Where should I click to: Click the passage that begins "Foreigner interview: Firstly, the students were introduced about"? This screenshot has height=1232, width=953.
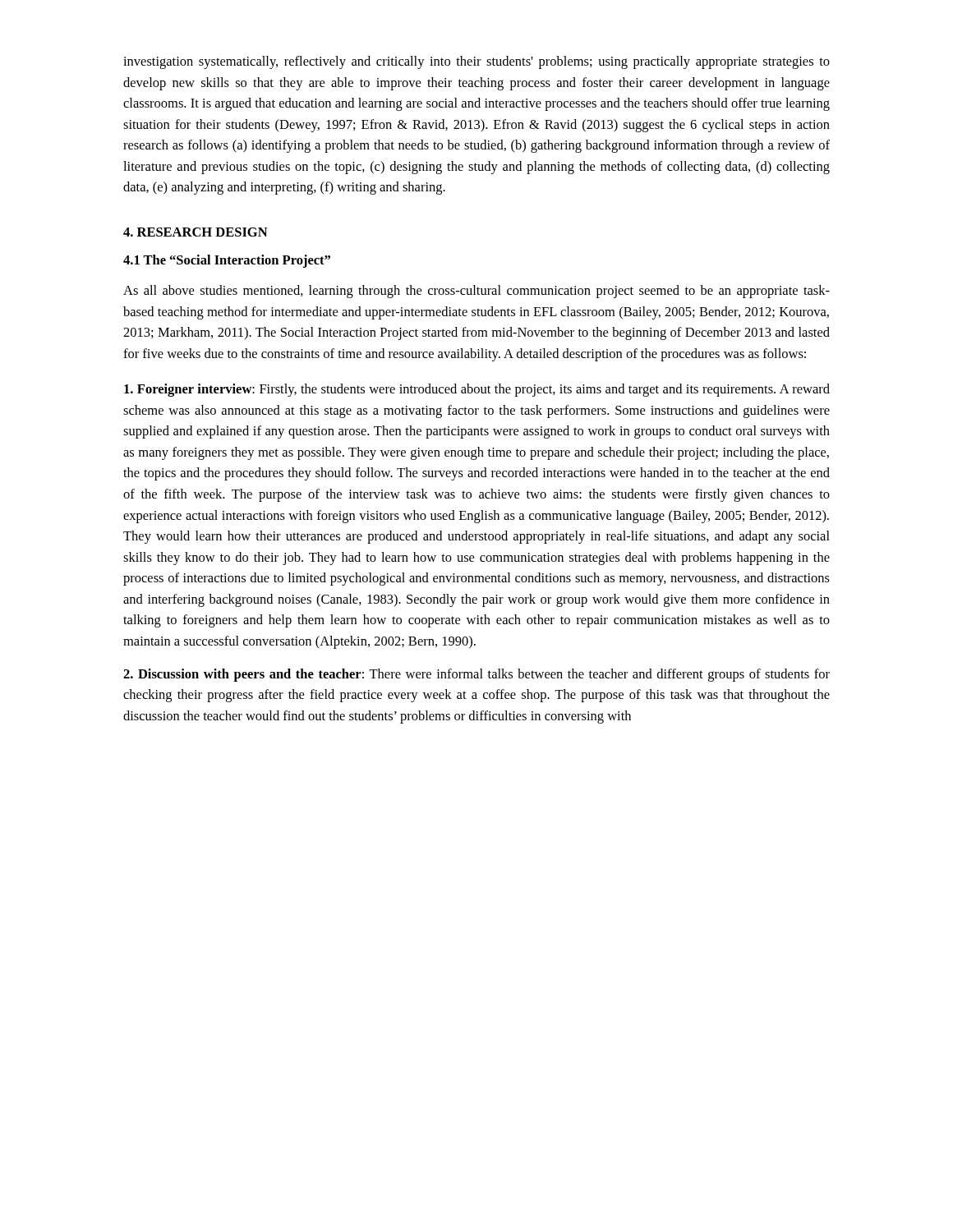tap(476, 515)
